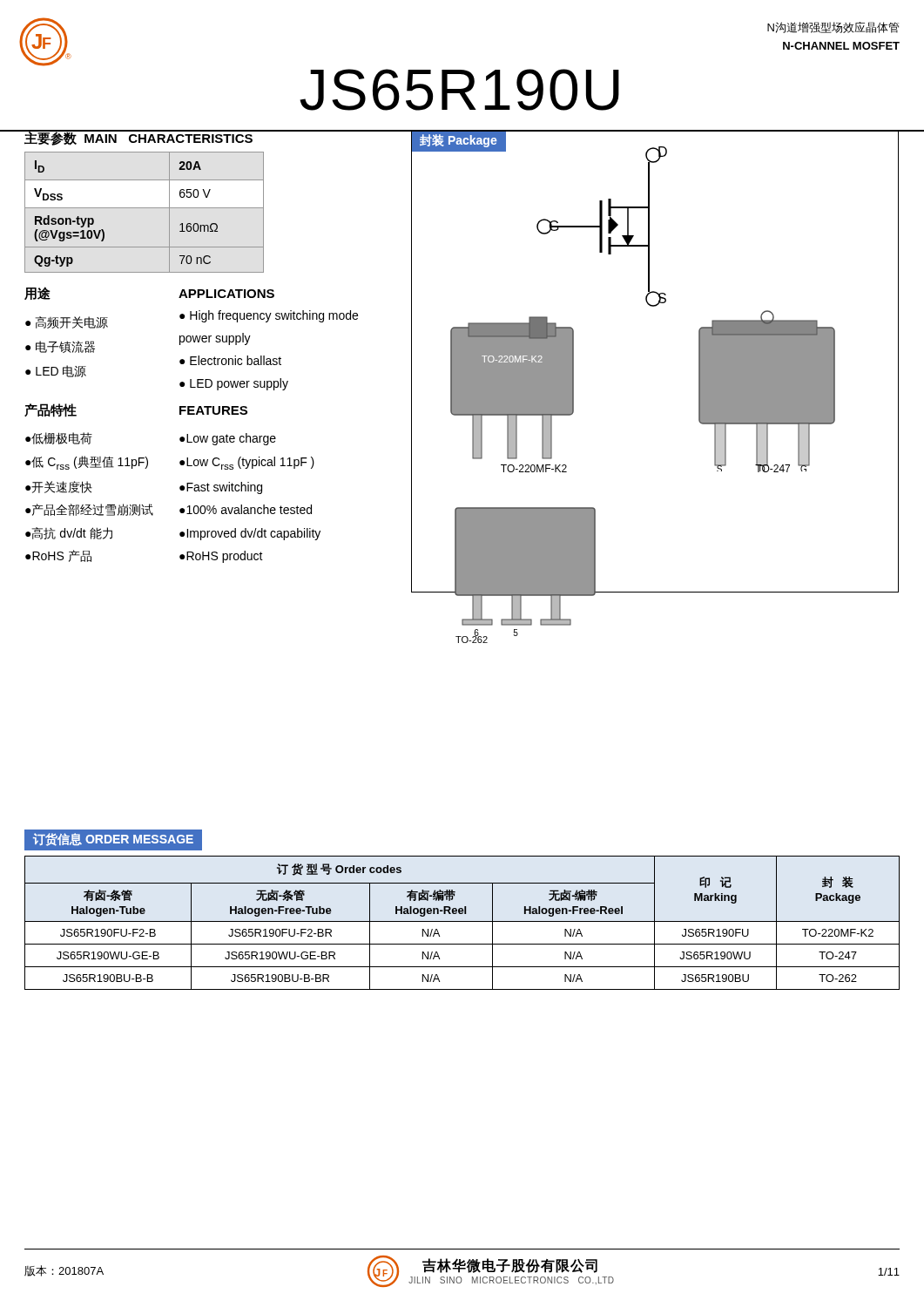Locate the text block starting "● 电子镇流器"
The width and height of the screenshot is (924, 1307).
coord(60,347)
